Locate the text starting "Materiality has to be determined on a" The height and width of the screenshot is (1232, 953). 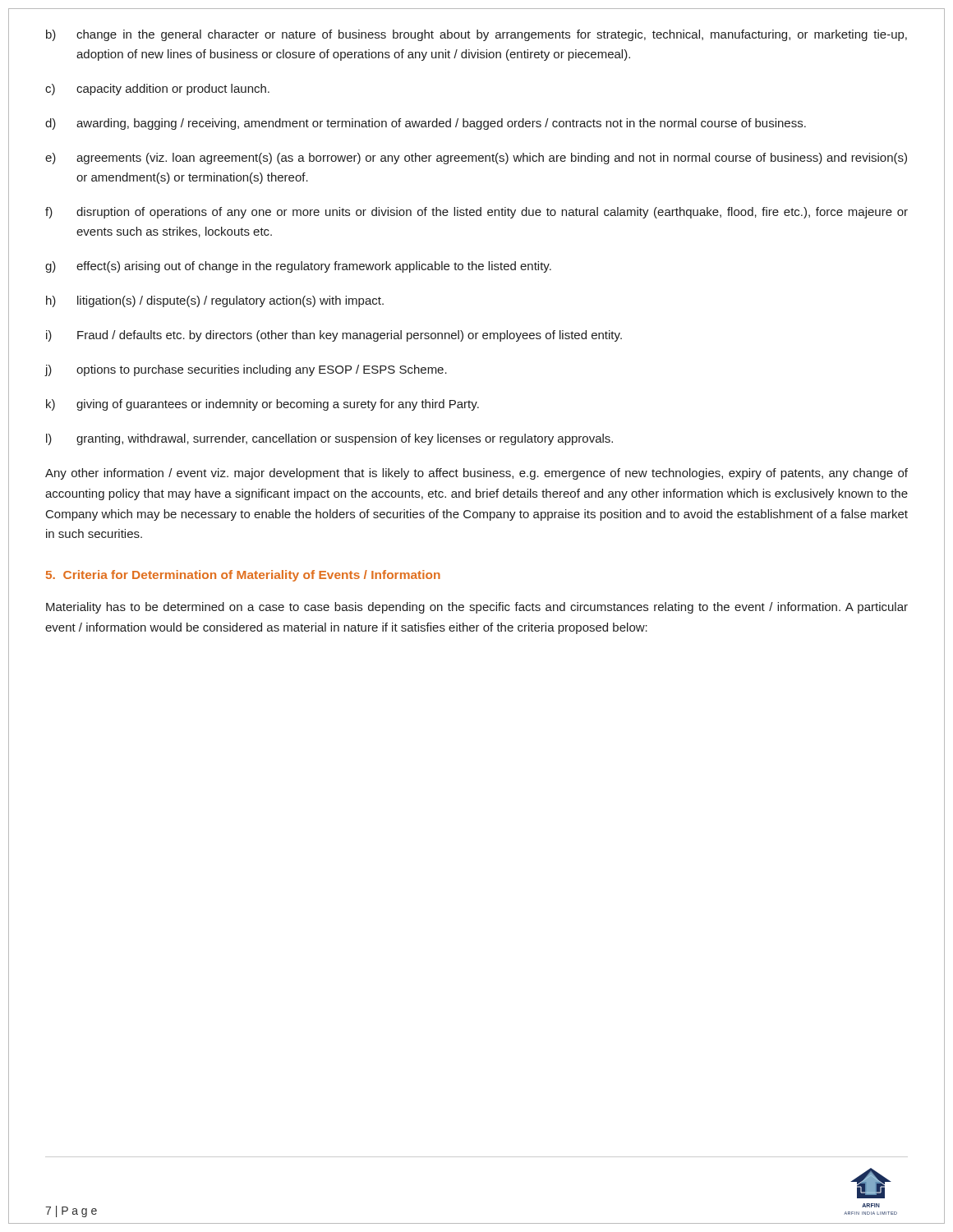pyautogui.click(x=476, y=617)
